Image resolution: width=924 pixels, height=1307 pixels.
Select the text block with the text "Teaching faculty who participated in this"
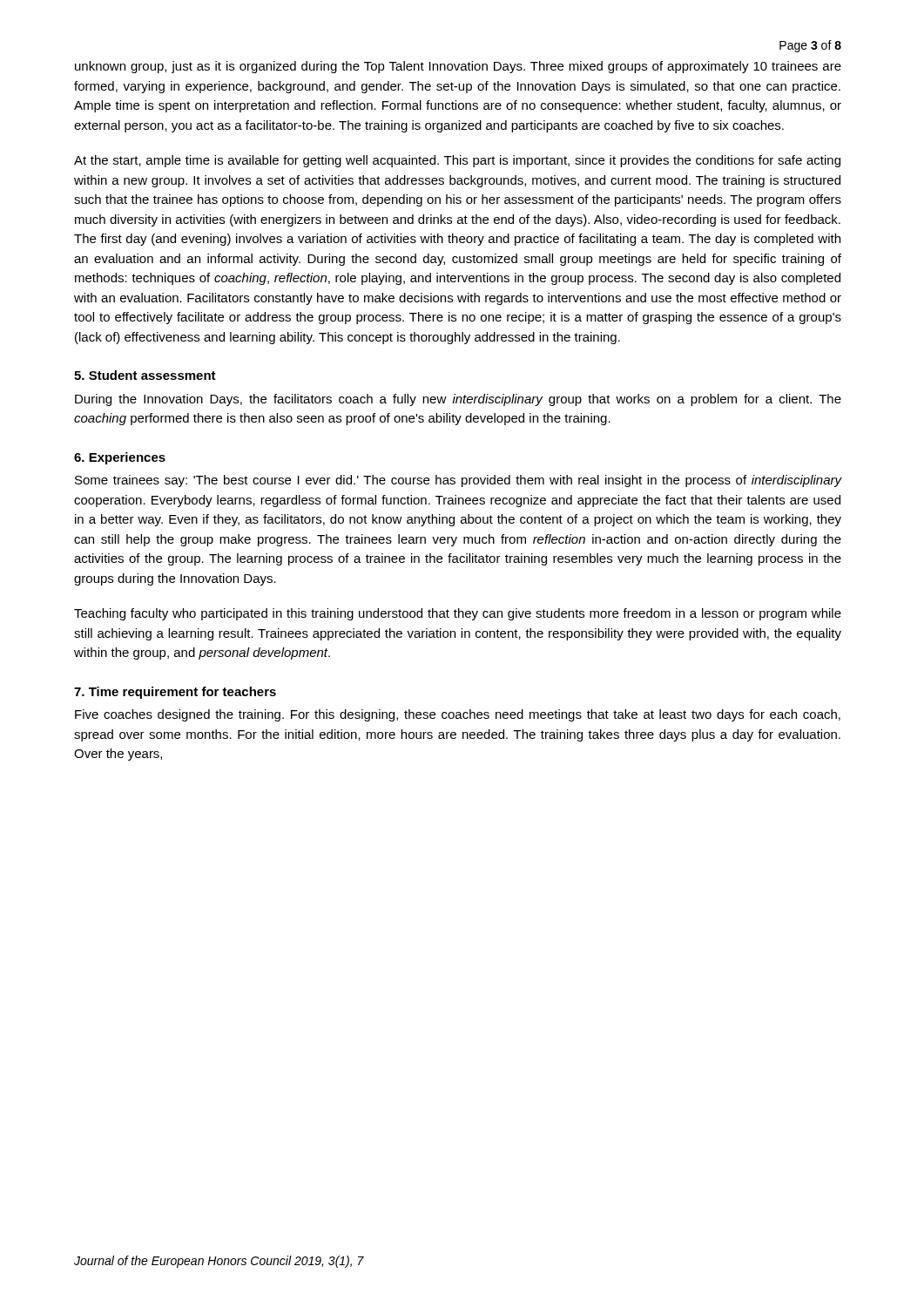click(458, 633)
